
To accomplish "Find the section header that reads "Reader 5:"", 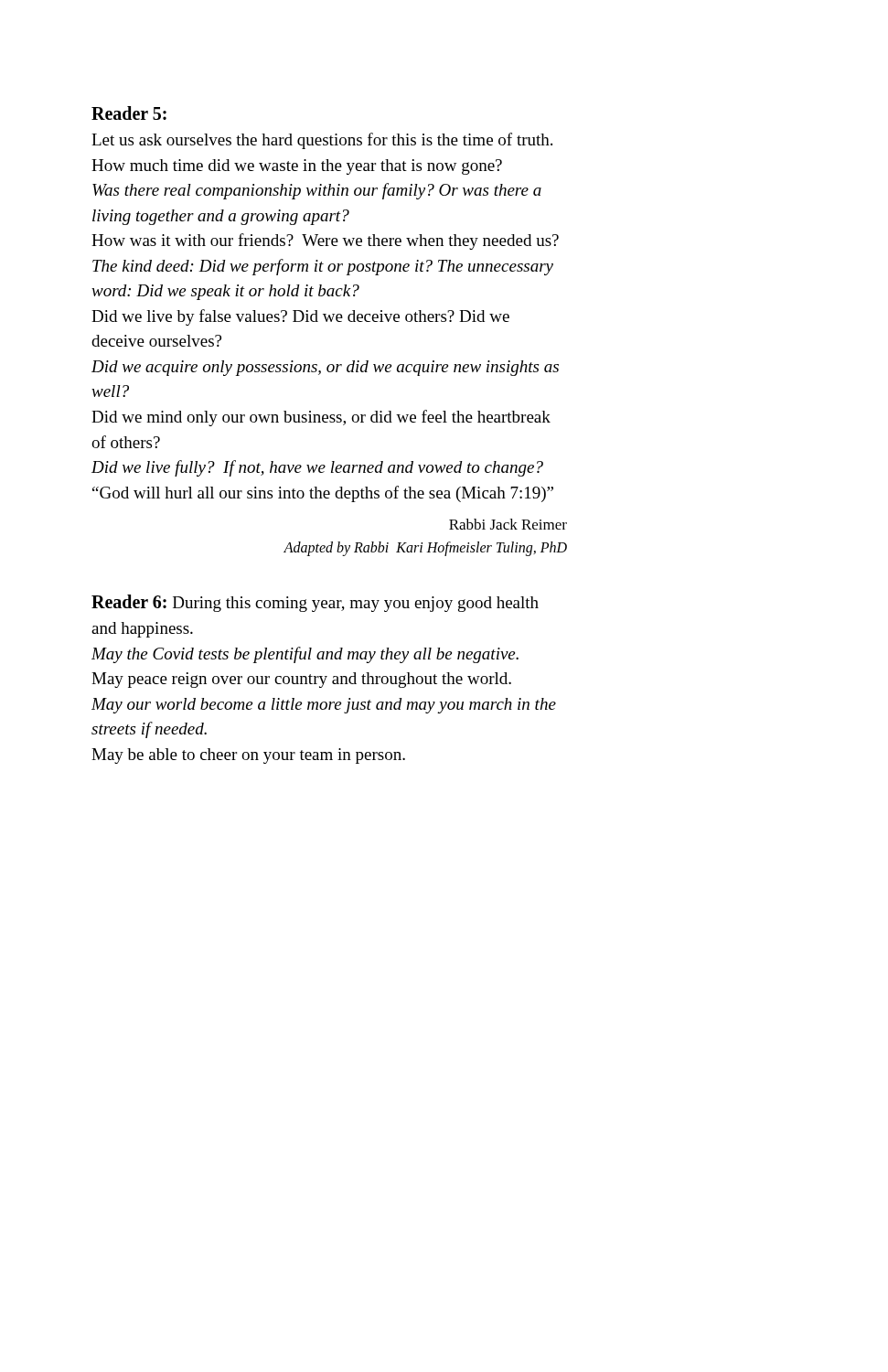I will tap(130, 113).
